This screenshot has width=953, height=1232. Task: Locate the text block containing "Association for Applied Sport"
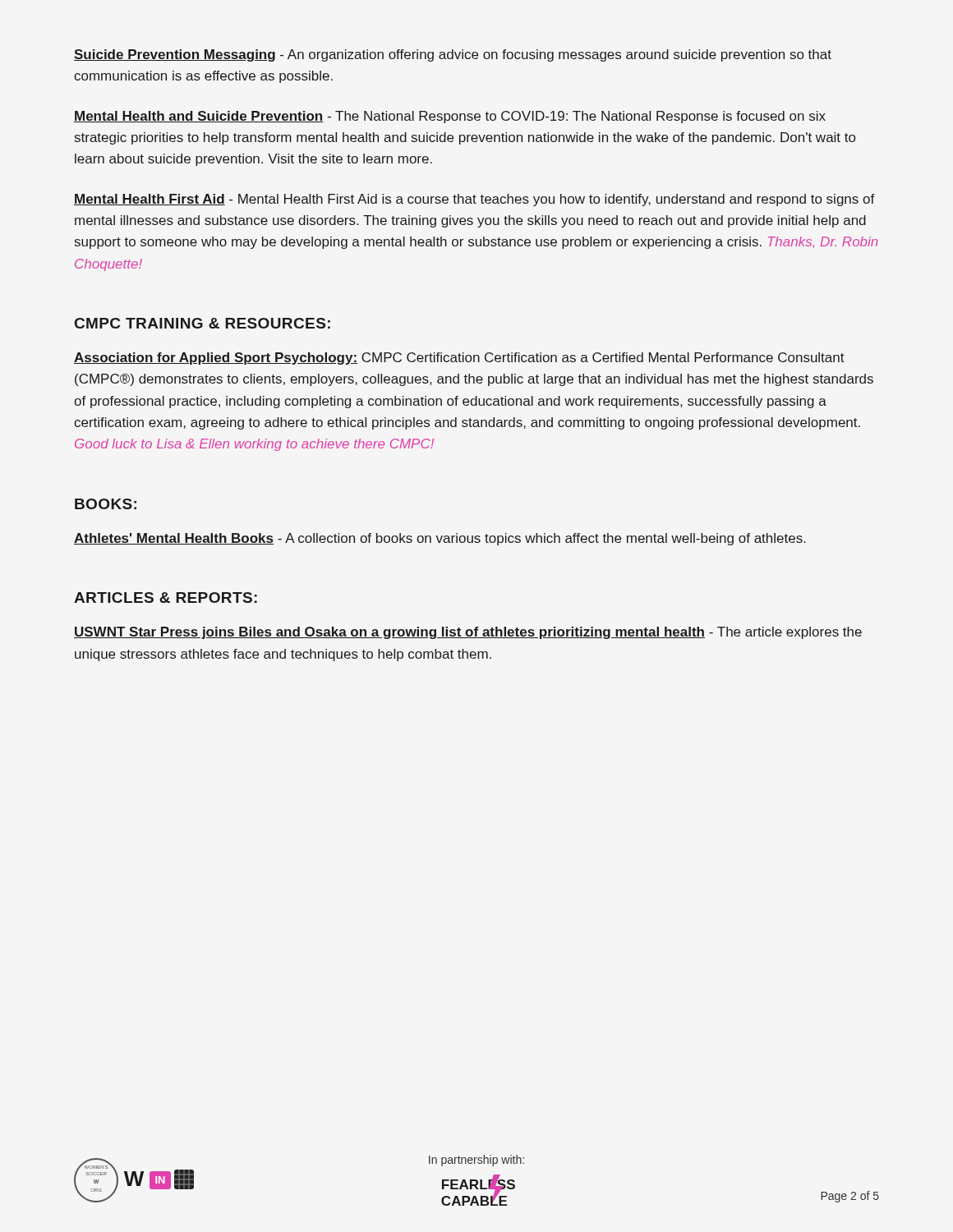(474, 401)
